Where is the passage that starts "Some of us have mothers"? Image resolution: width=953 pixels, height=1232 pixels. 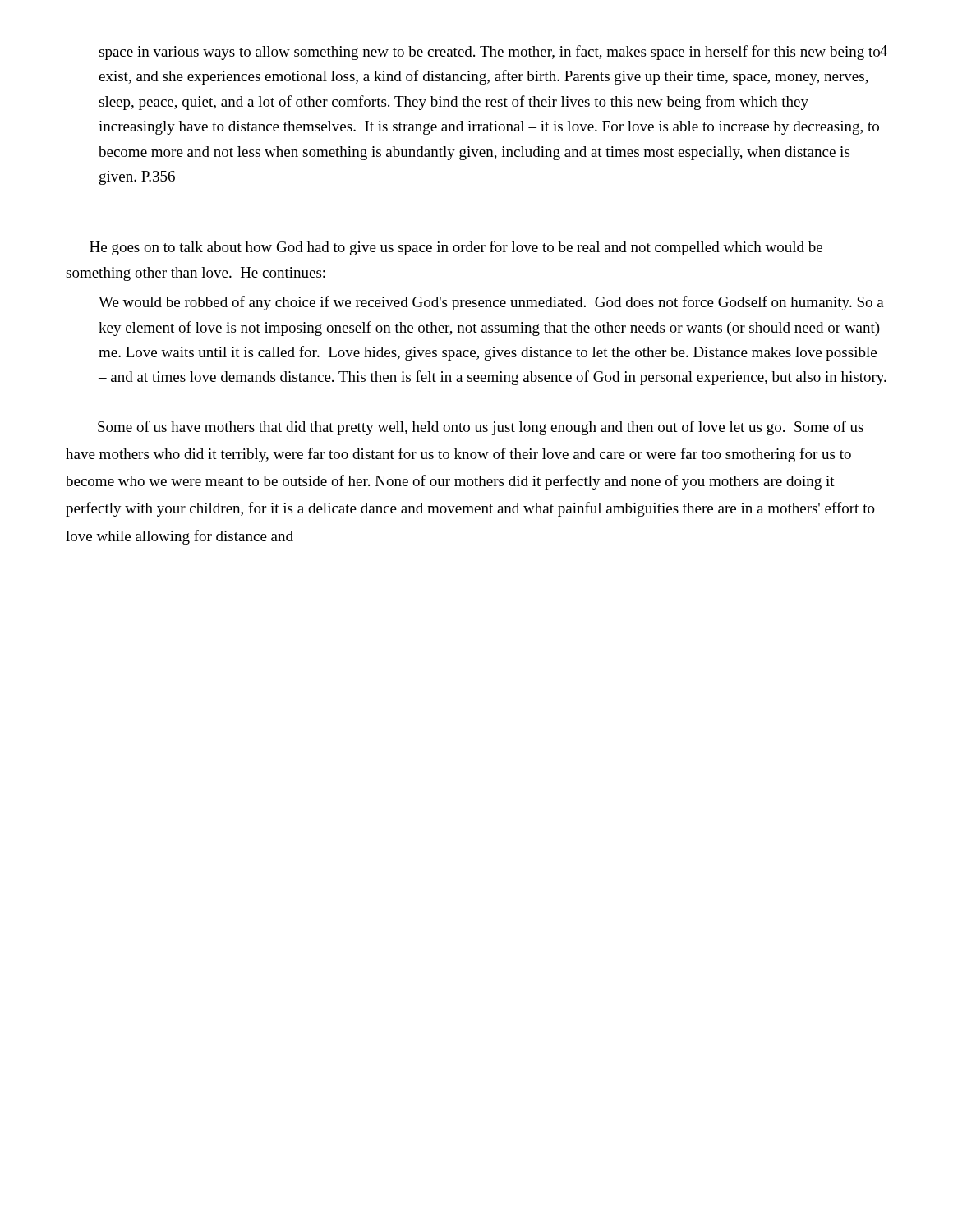click(x=470, y=481)
